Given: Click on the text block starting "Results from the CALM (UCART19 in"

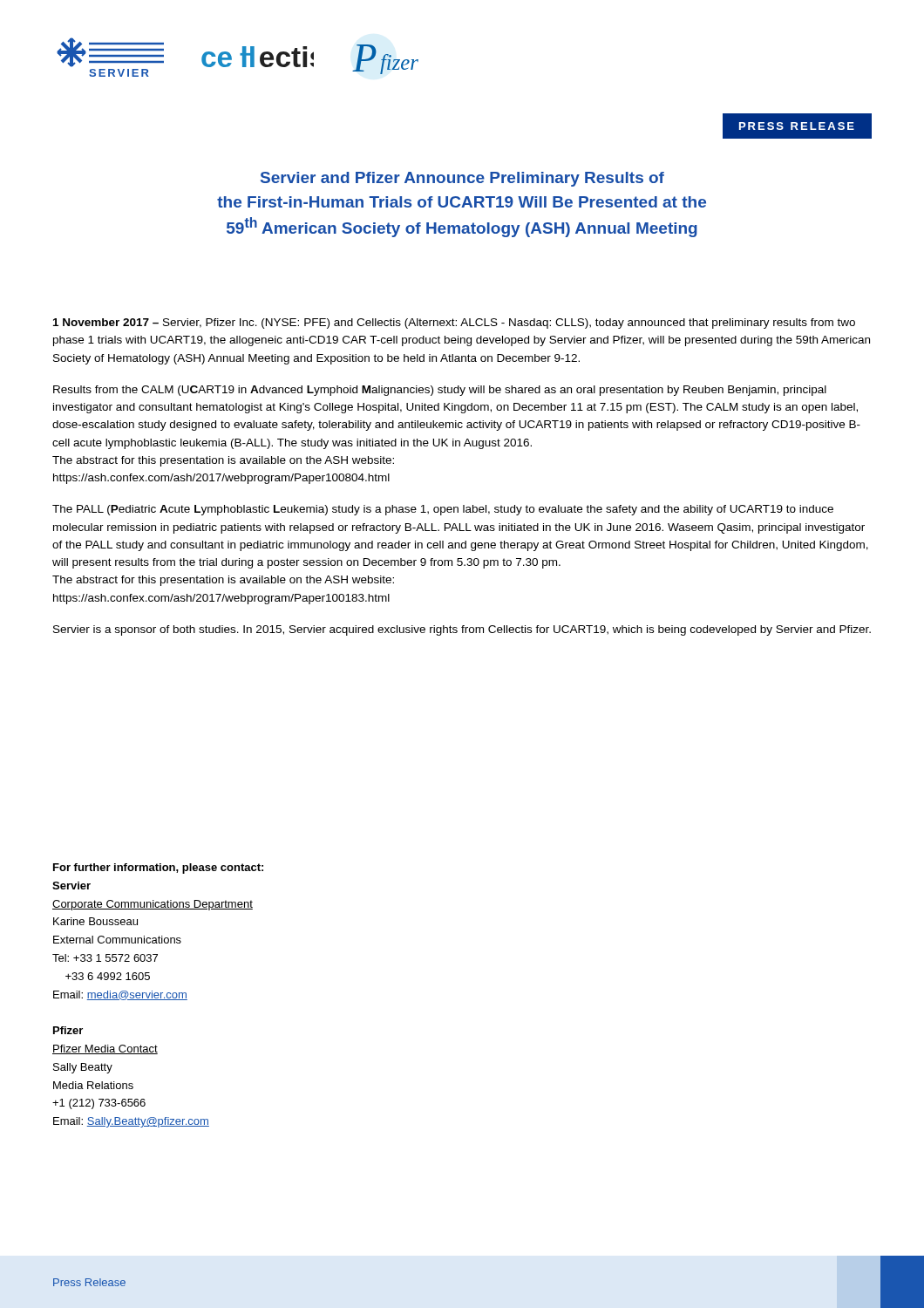Looking at the screenshot, I should pyautogui.click(x=456, y=433).
